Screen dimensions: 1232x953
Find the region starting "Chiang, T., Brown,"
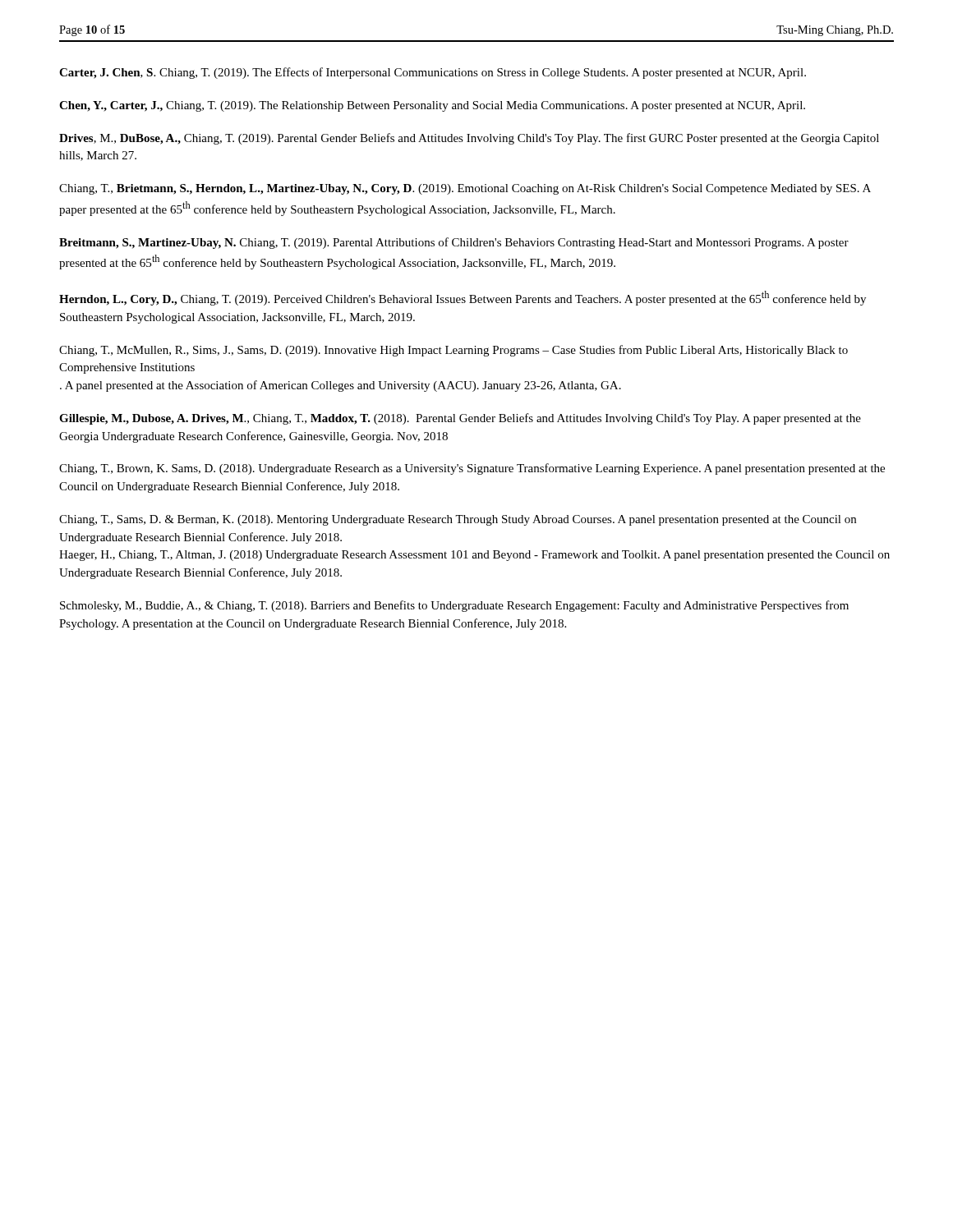coord(472,477)
